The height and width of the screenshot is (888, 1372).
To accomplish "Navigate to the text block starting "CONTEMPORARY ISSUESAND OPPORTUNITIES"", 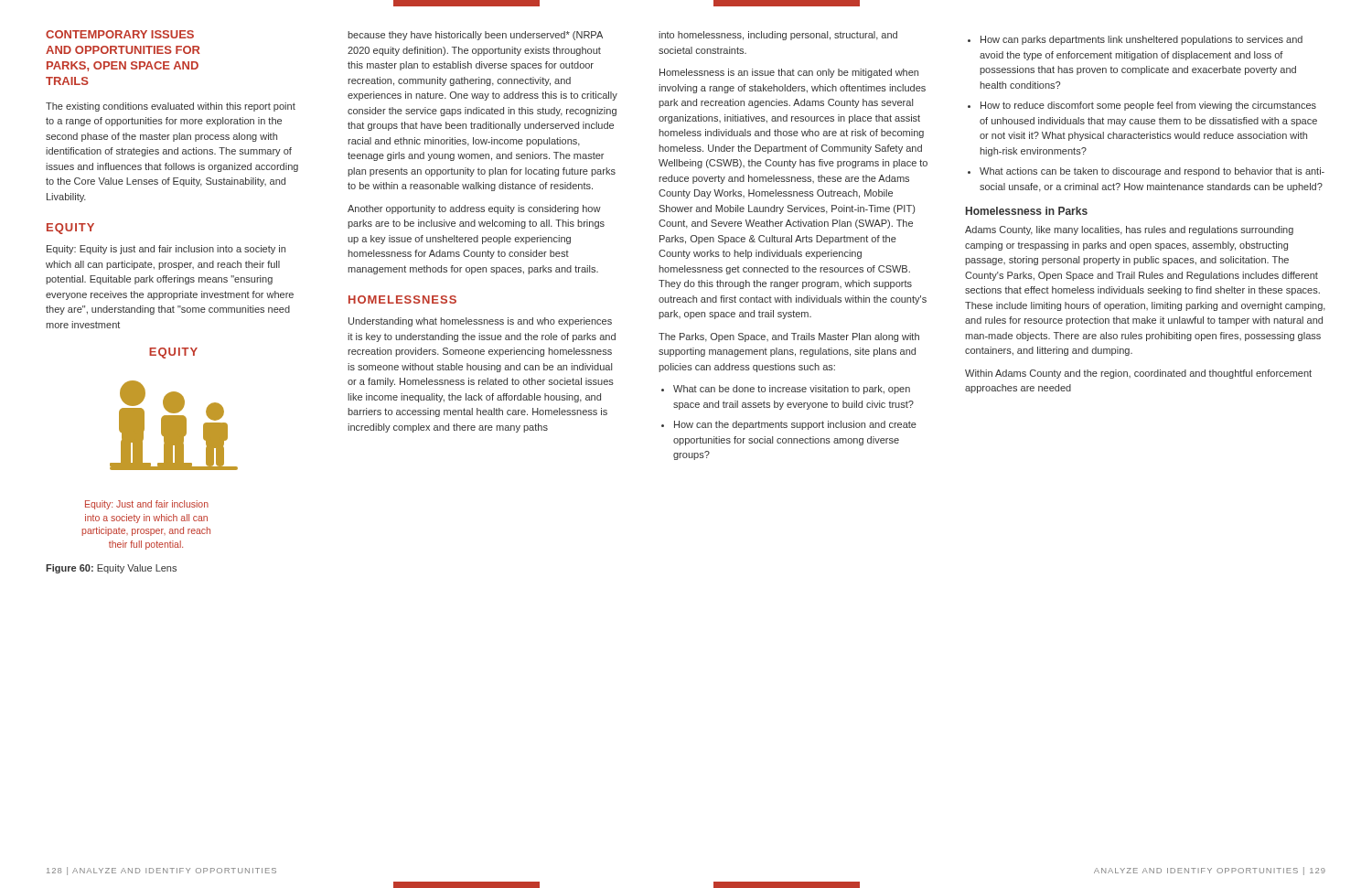I will click(174, 58).
